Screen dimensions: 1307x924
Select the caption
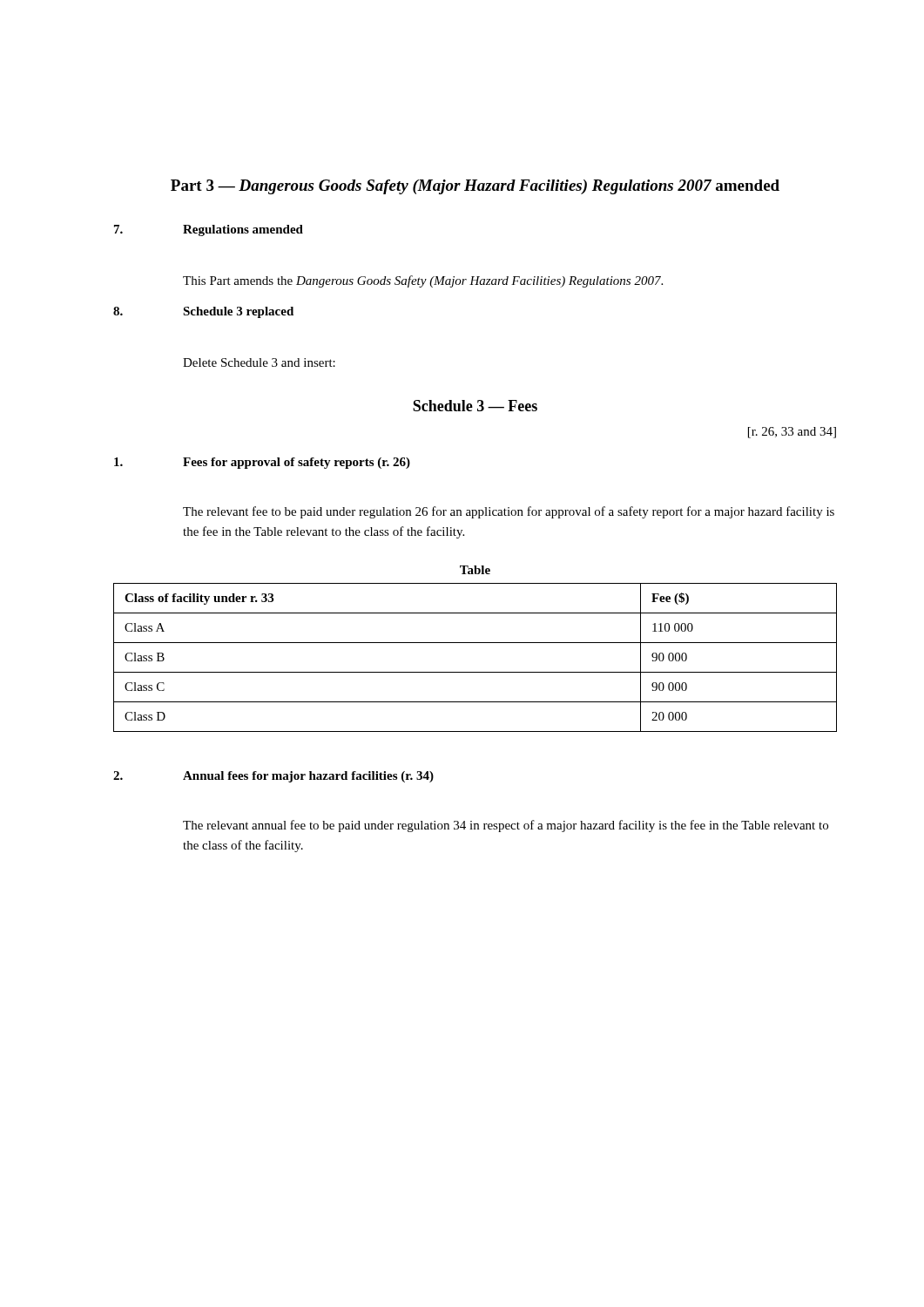(475, 570)
